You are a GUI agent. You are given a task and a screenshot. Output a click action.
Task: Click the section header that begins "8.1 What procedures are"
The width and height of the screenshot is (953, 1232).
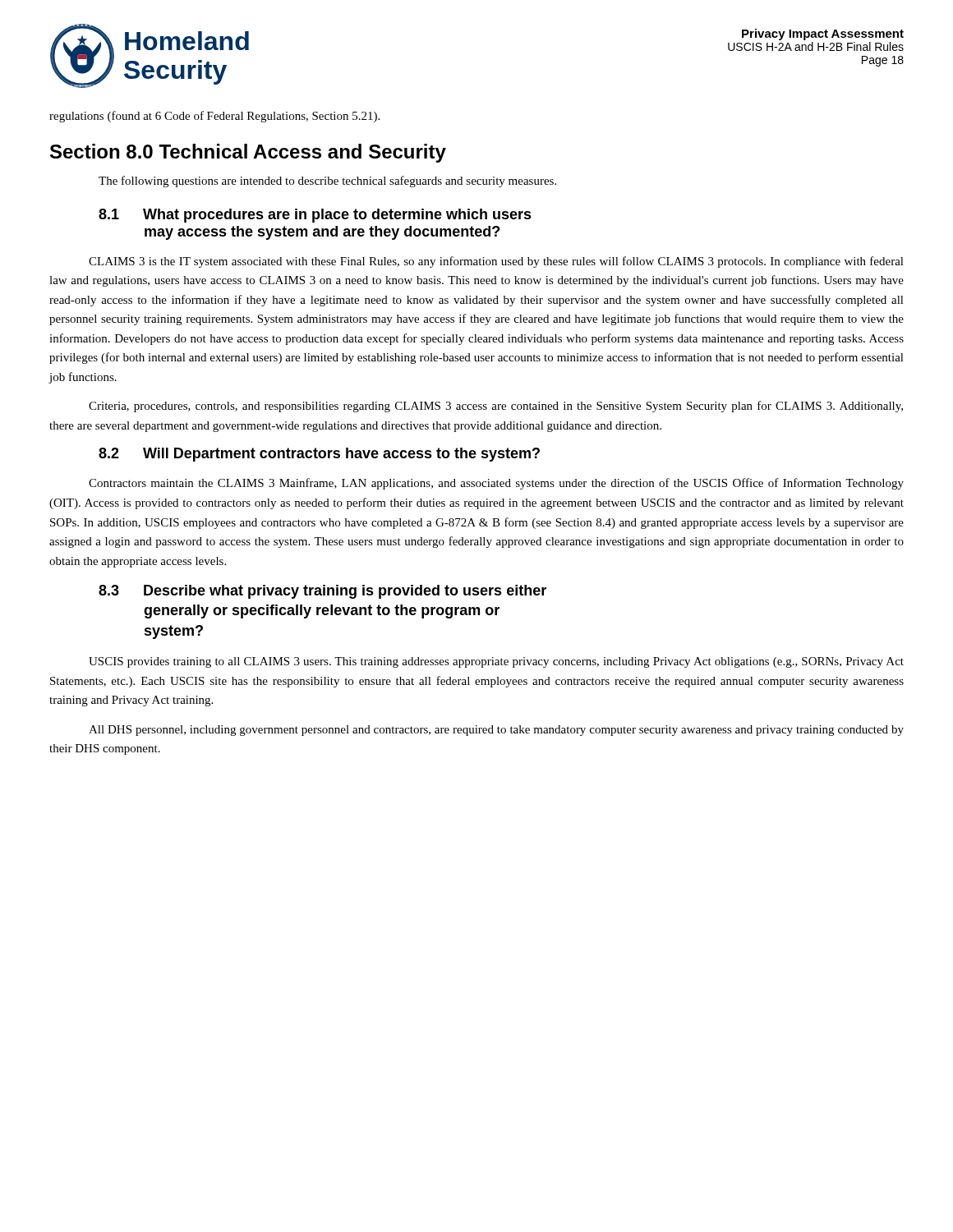pyautogui.click(x=315, y=223)
